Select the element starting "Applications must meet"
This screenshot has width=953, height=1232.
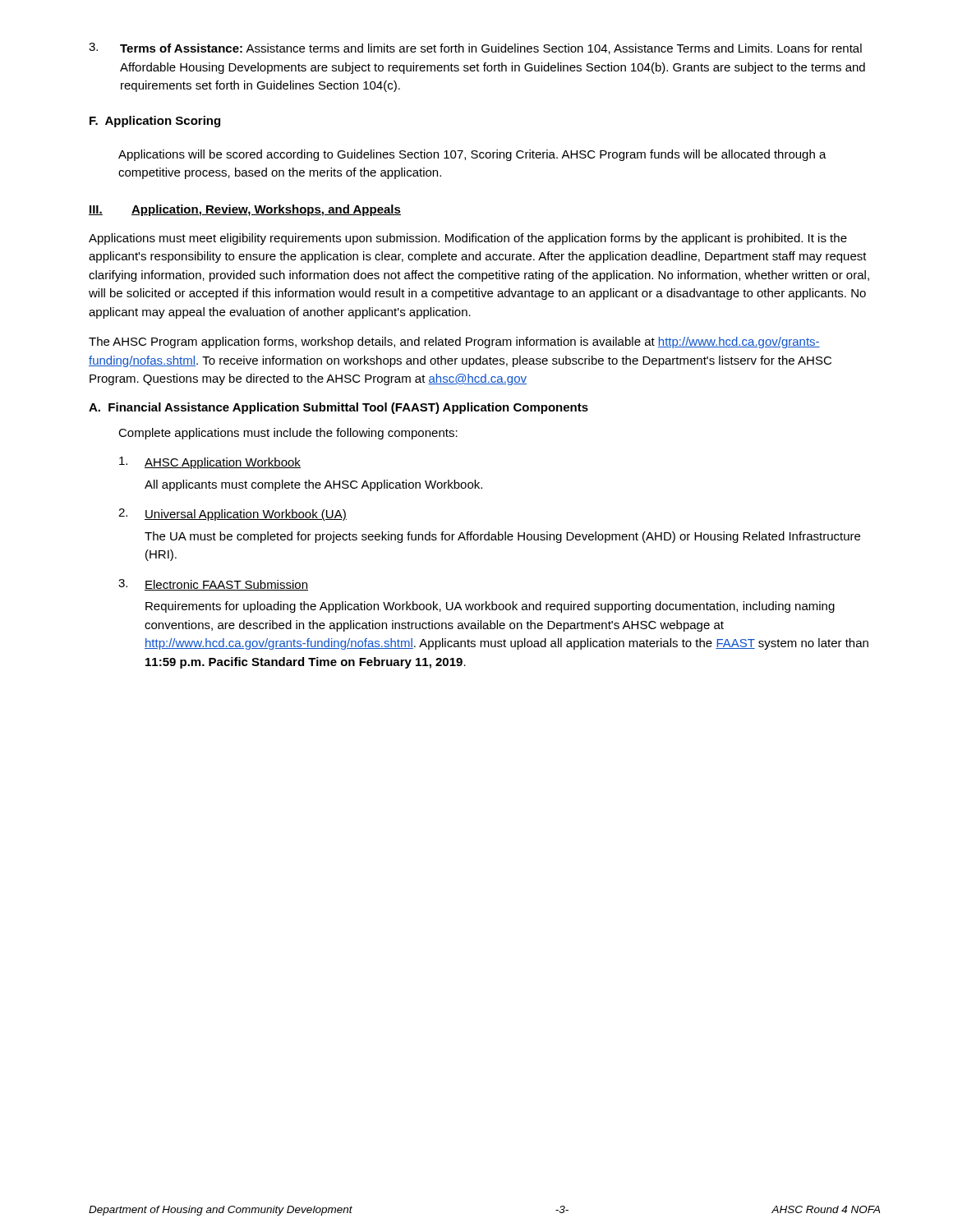(479, 274)
